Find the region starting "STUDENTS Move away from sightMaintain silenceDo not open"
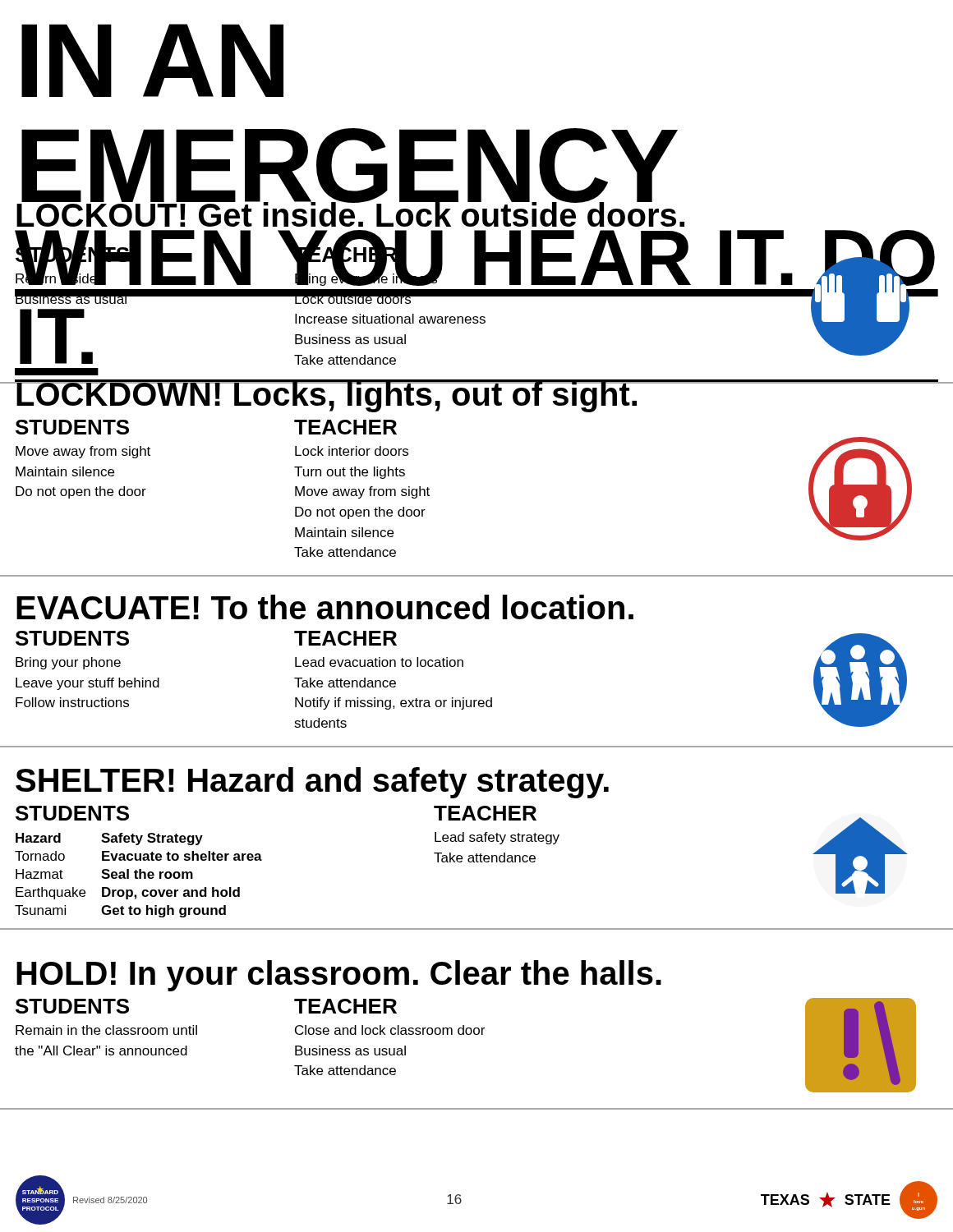This screenshot has height=1232, width=953. click(x=154, y=459)
